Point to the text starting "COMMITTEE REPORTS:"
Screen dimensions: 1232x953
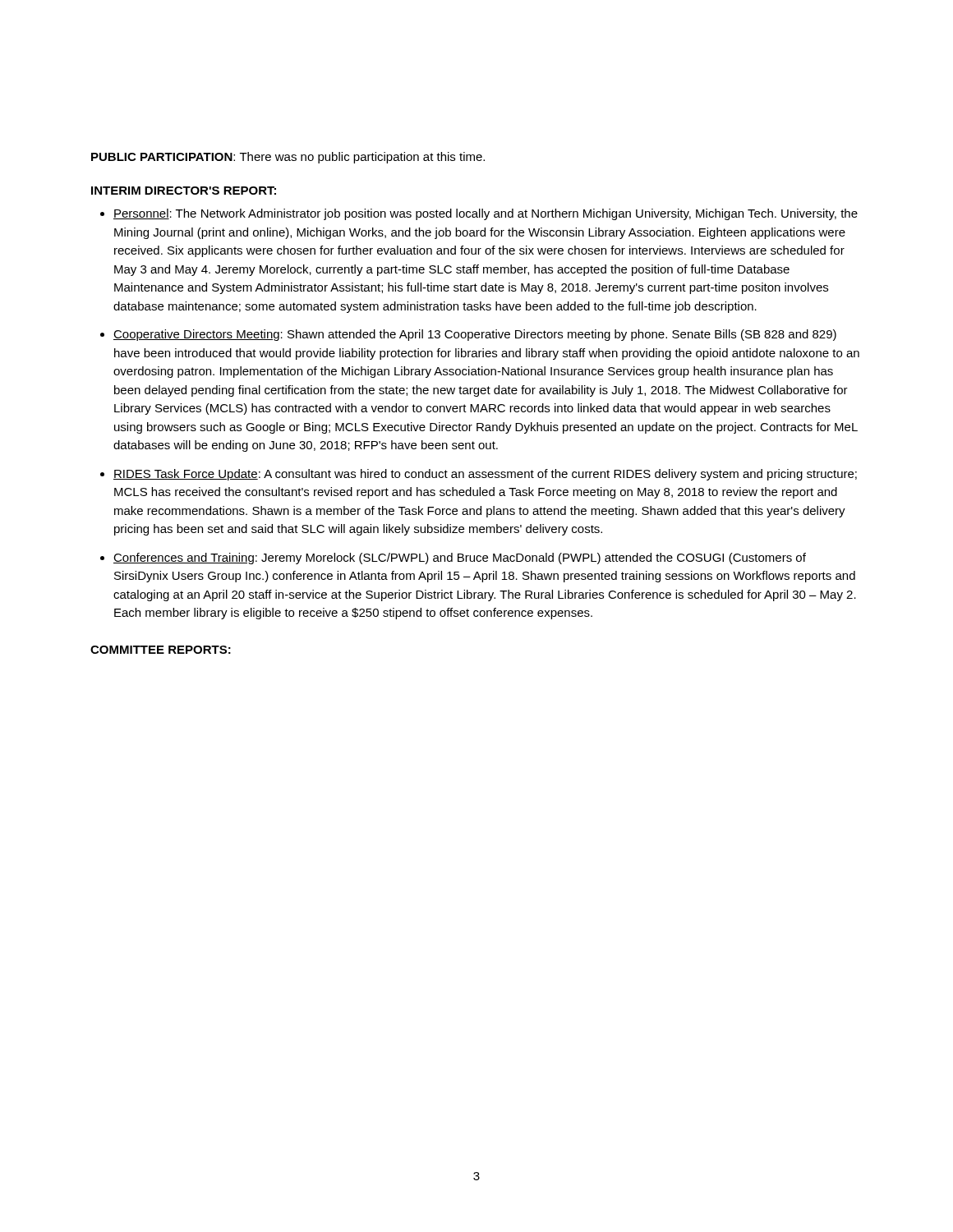[161, 649]
